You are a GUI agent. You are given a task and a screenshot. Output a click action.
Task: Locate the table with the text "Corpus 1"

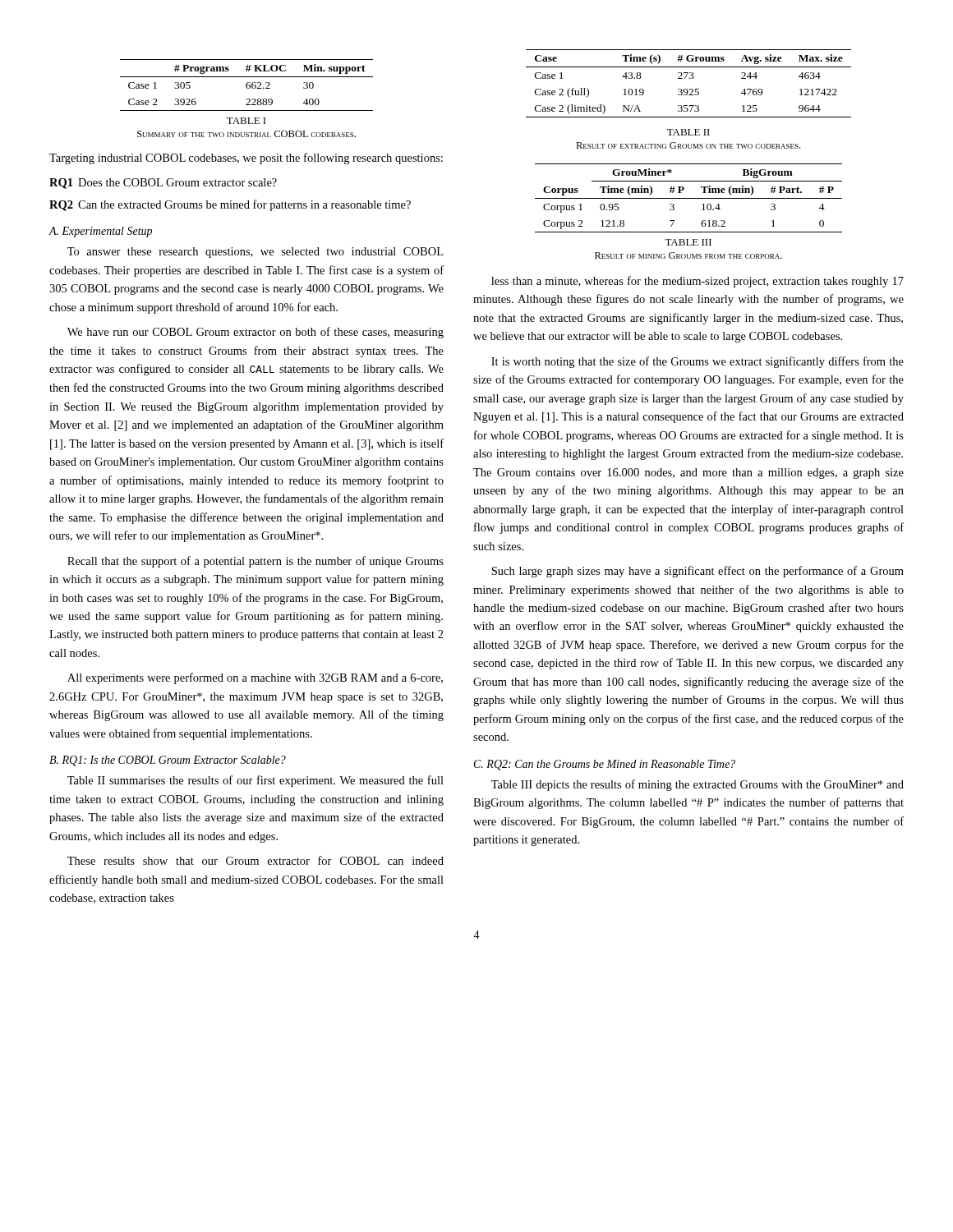point(688,198)
